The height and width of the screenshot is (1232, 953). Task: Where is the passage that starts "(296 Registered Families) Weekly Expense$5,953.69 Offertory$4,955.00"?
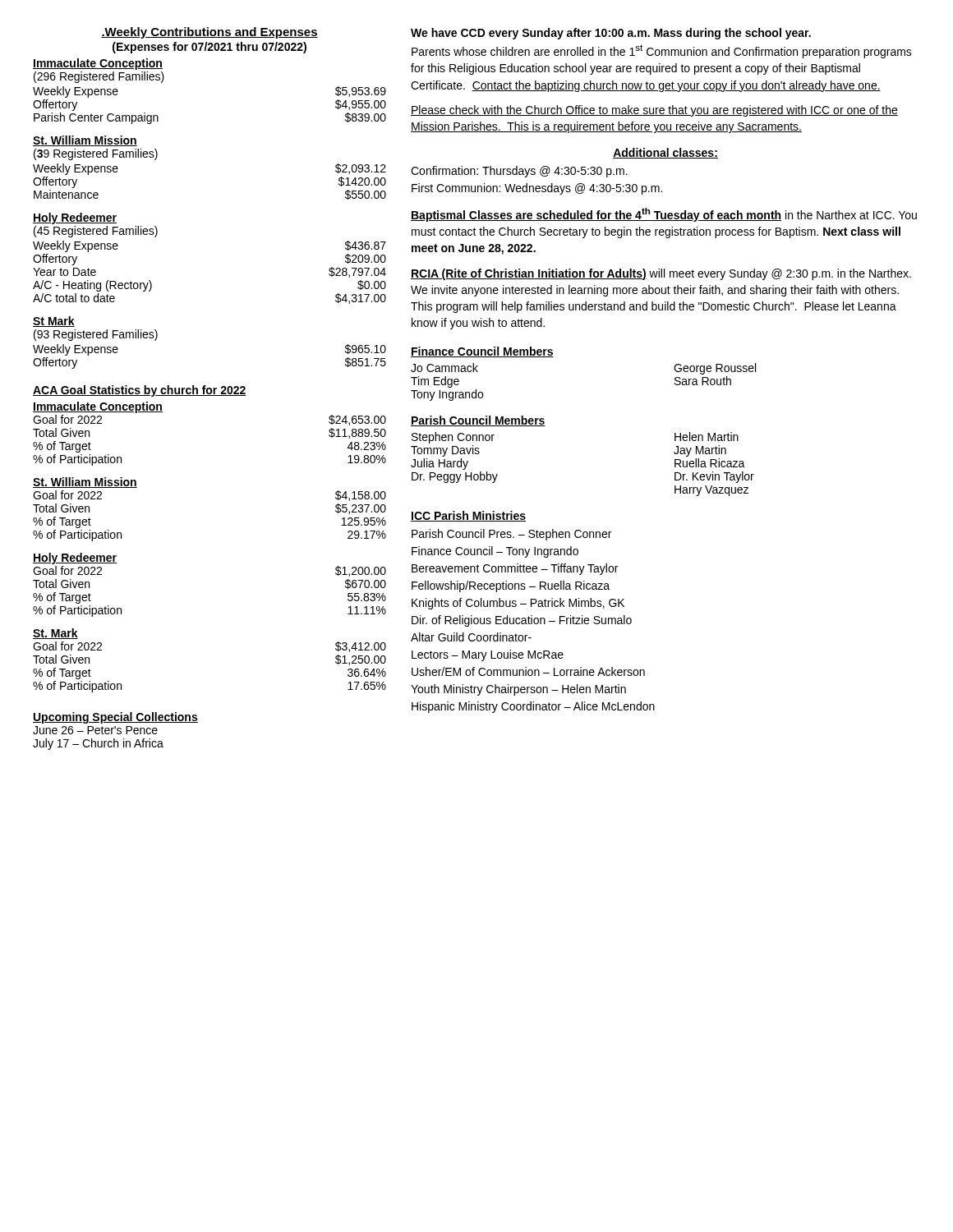coord(99,77)
